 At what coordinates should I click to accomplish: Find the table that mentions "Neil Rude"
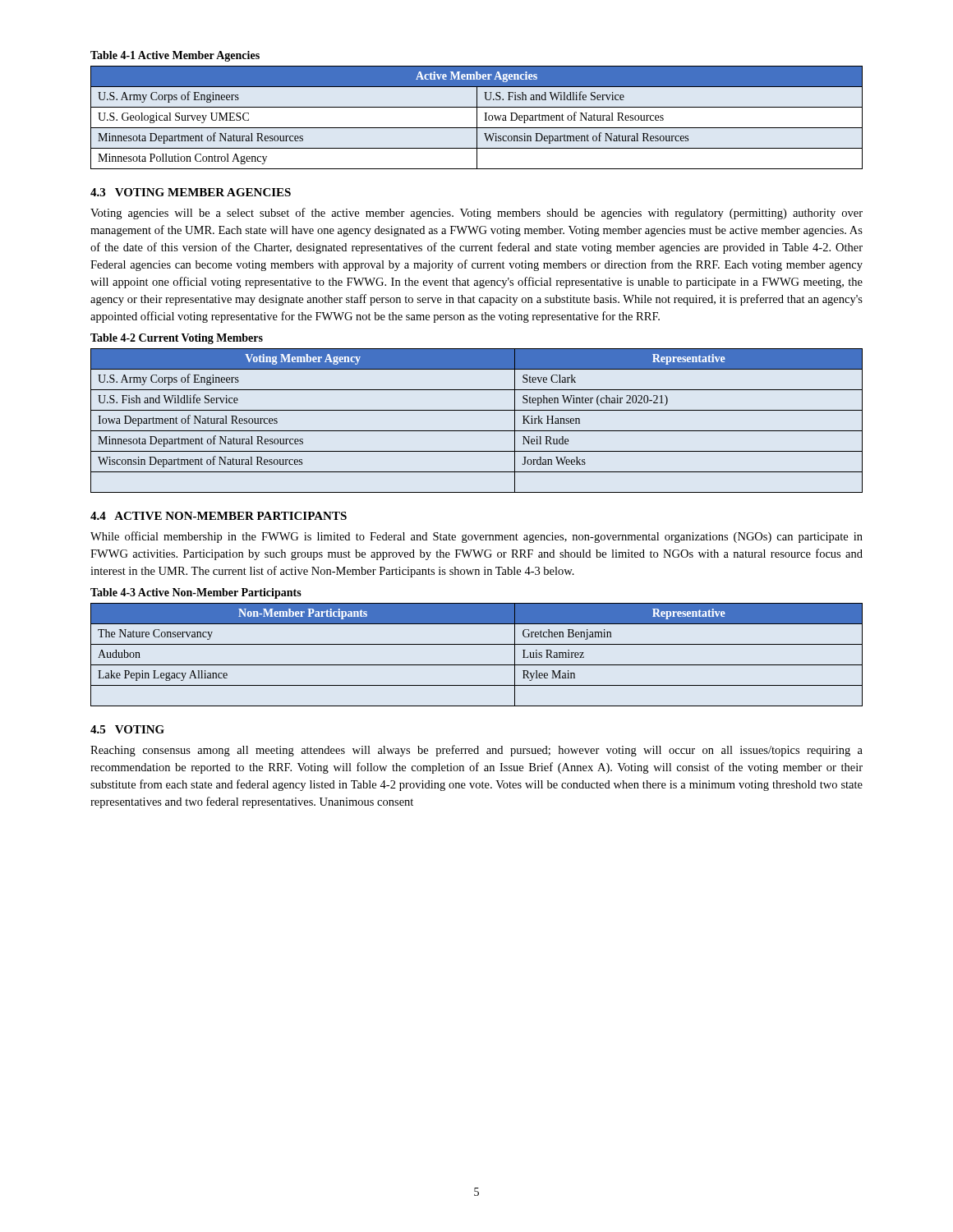coord(476,421)
